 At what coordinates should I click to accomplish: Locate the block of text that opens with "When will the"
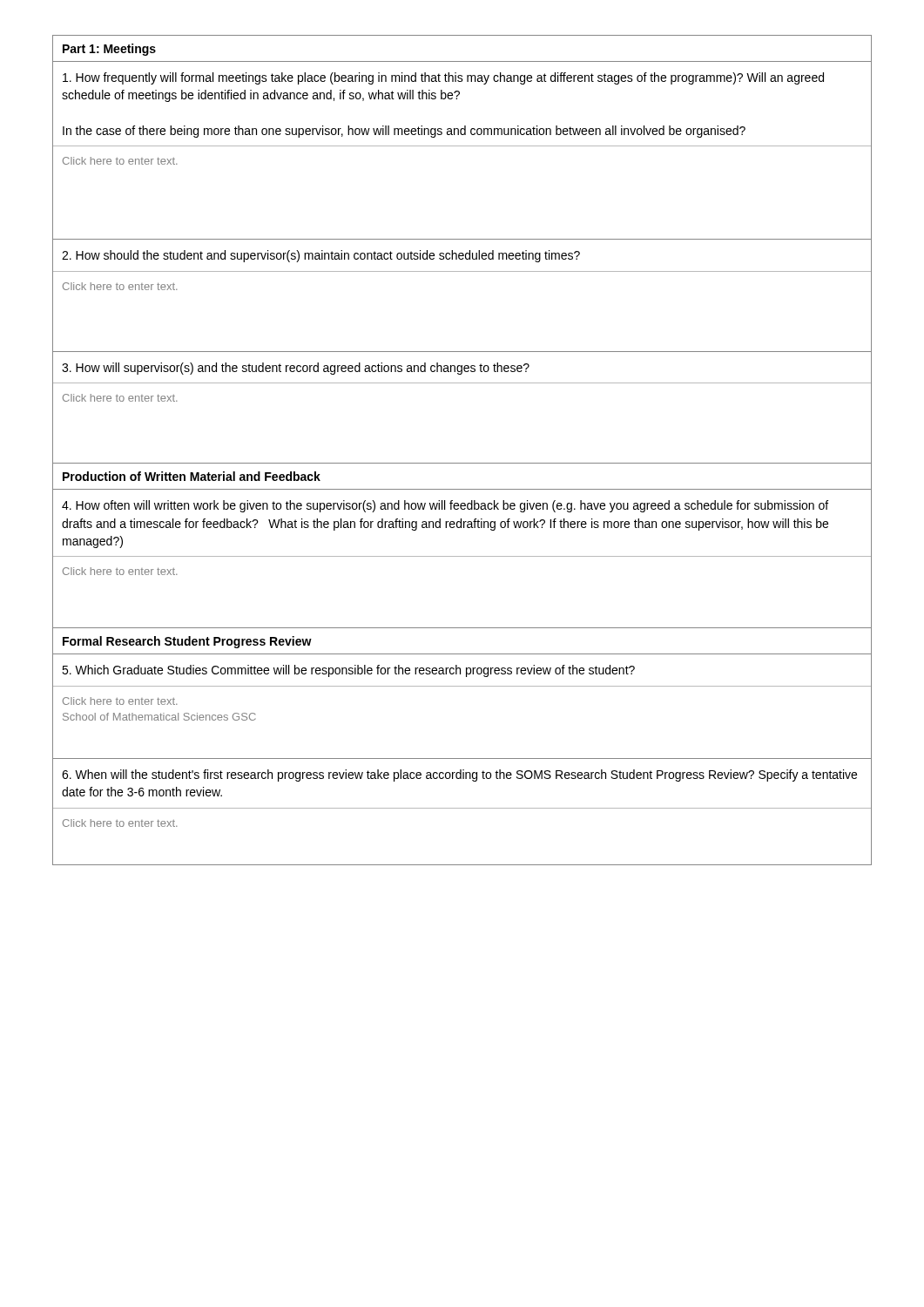coord(460,784)
